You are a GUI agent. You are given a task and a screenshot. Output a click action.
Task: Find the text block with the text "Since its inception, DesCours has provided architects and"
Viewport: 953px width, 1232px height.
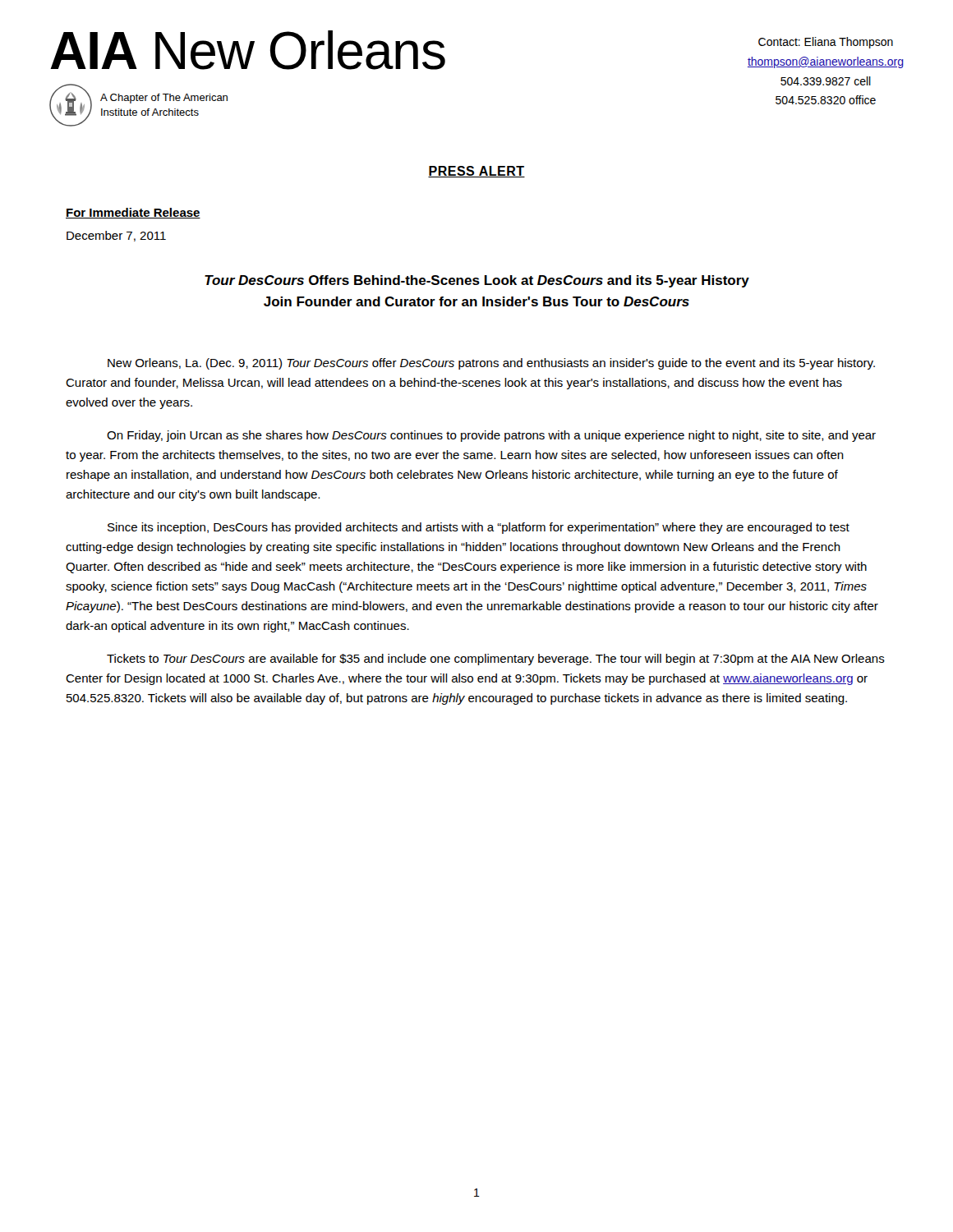(472, 576)
